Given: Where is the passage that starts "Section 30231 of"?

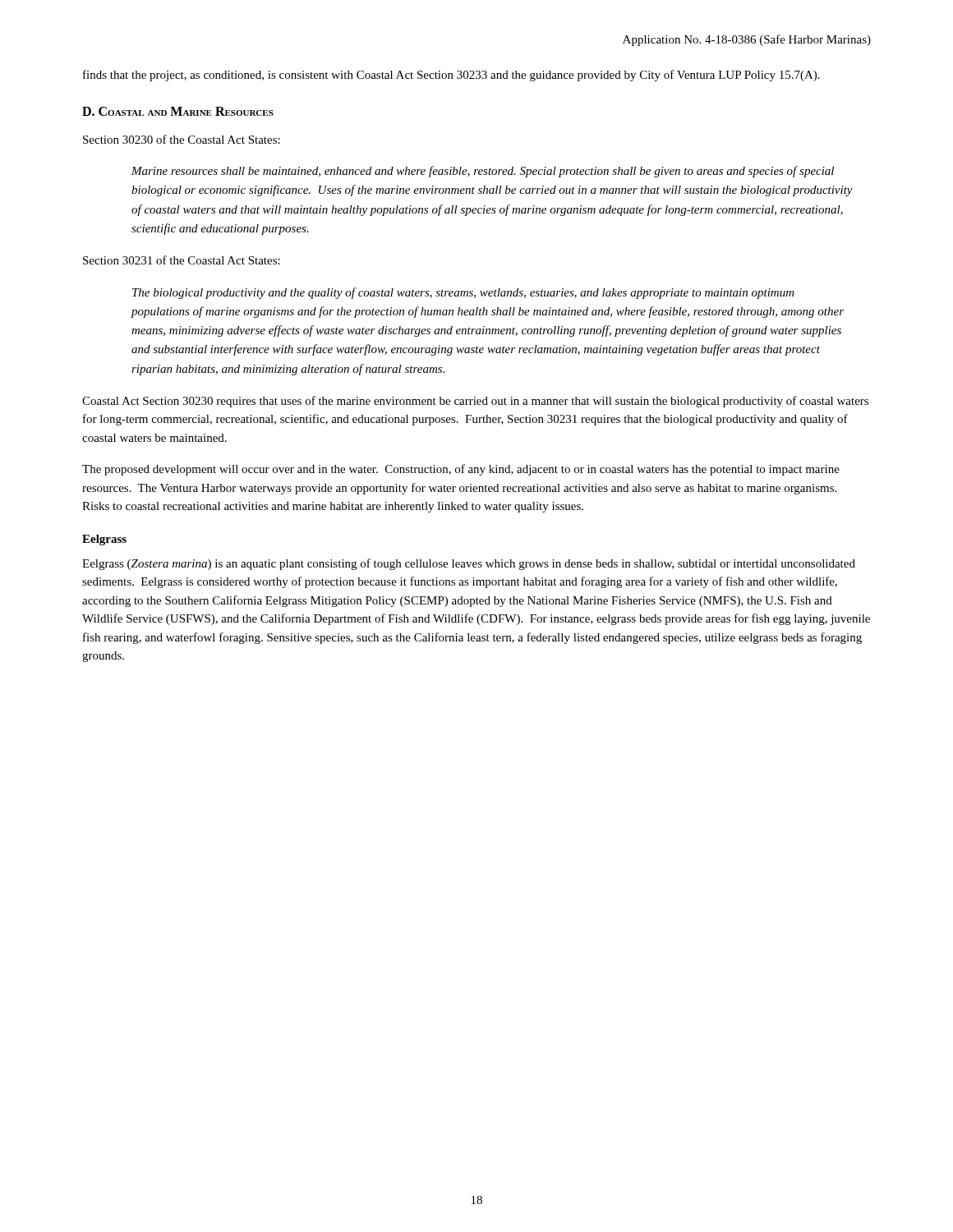Looking at the screenshot, I should tap(181, 260).
